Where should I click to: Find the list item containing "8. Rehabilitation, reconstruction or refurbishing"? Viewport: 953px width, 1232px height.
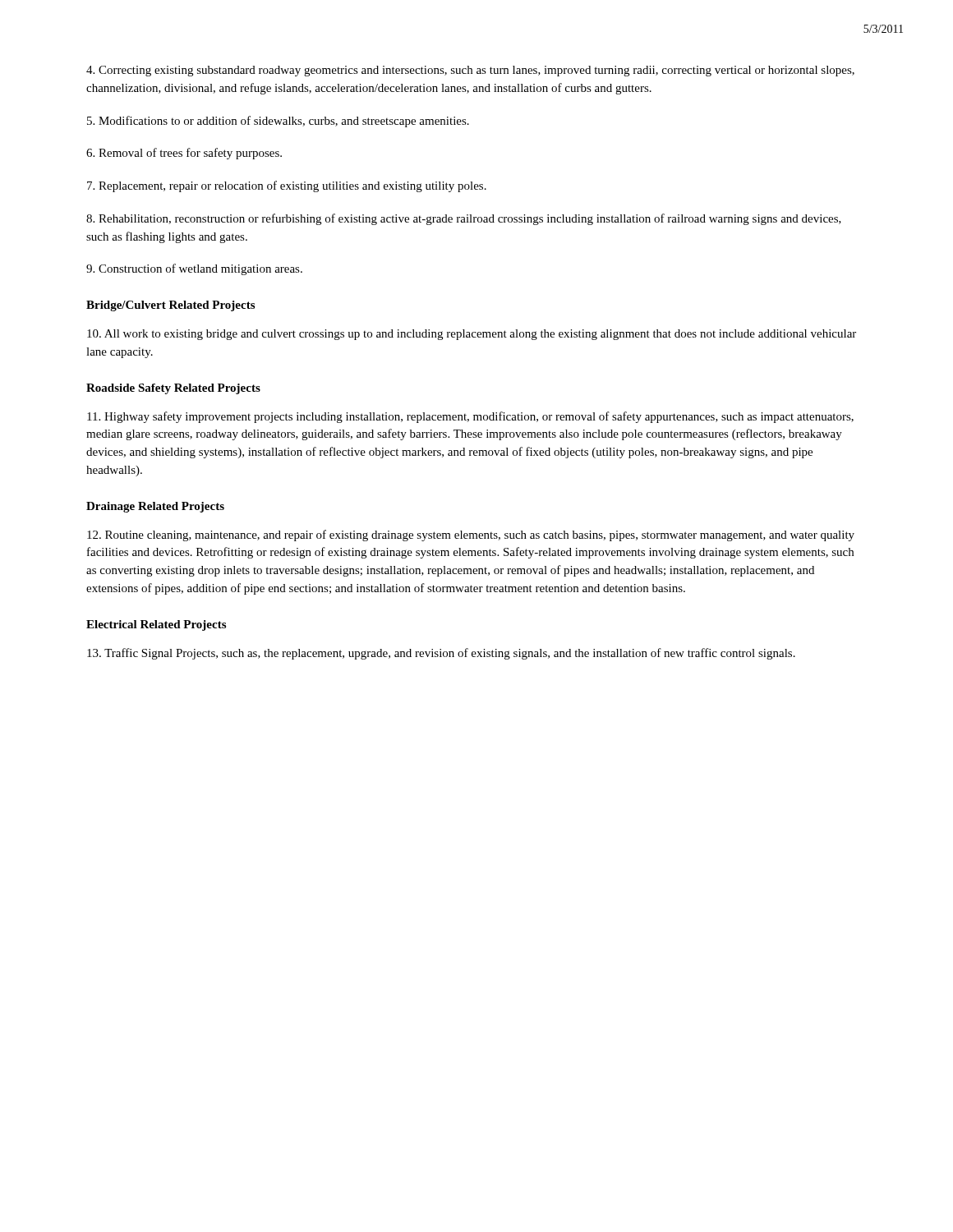464,227
